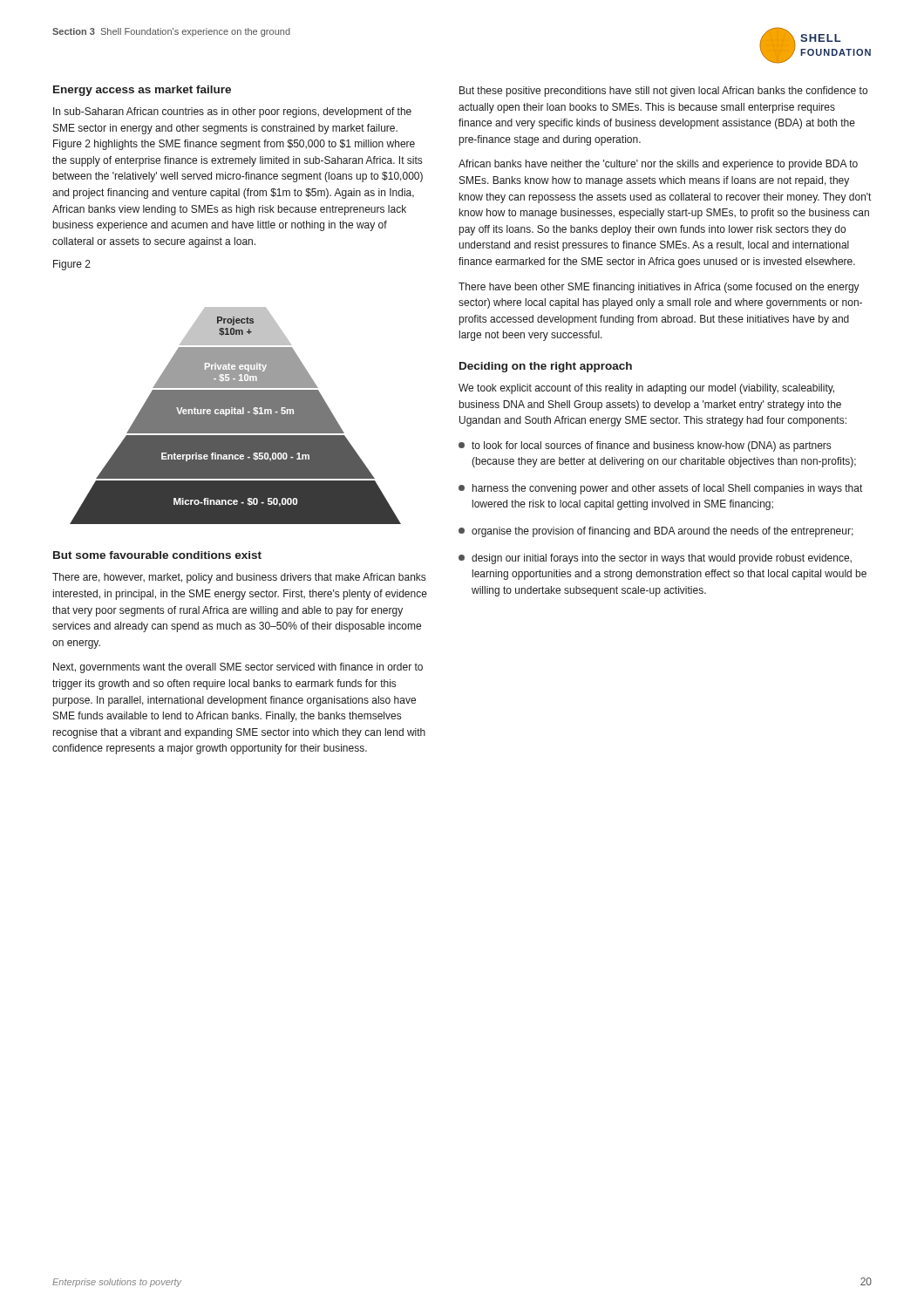Image resolution: width=924 pixels, height=1308 pixels.
Task: Find the text block that reads "We took explicit account of"
Action: click(653, 404)
